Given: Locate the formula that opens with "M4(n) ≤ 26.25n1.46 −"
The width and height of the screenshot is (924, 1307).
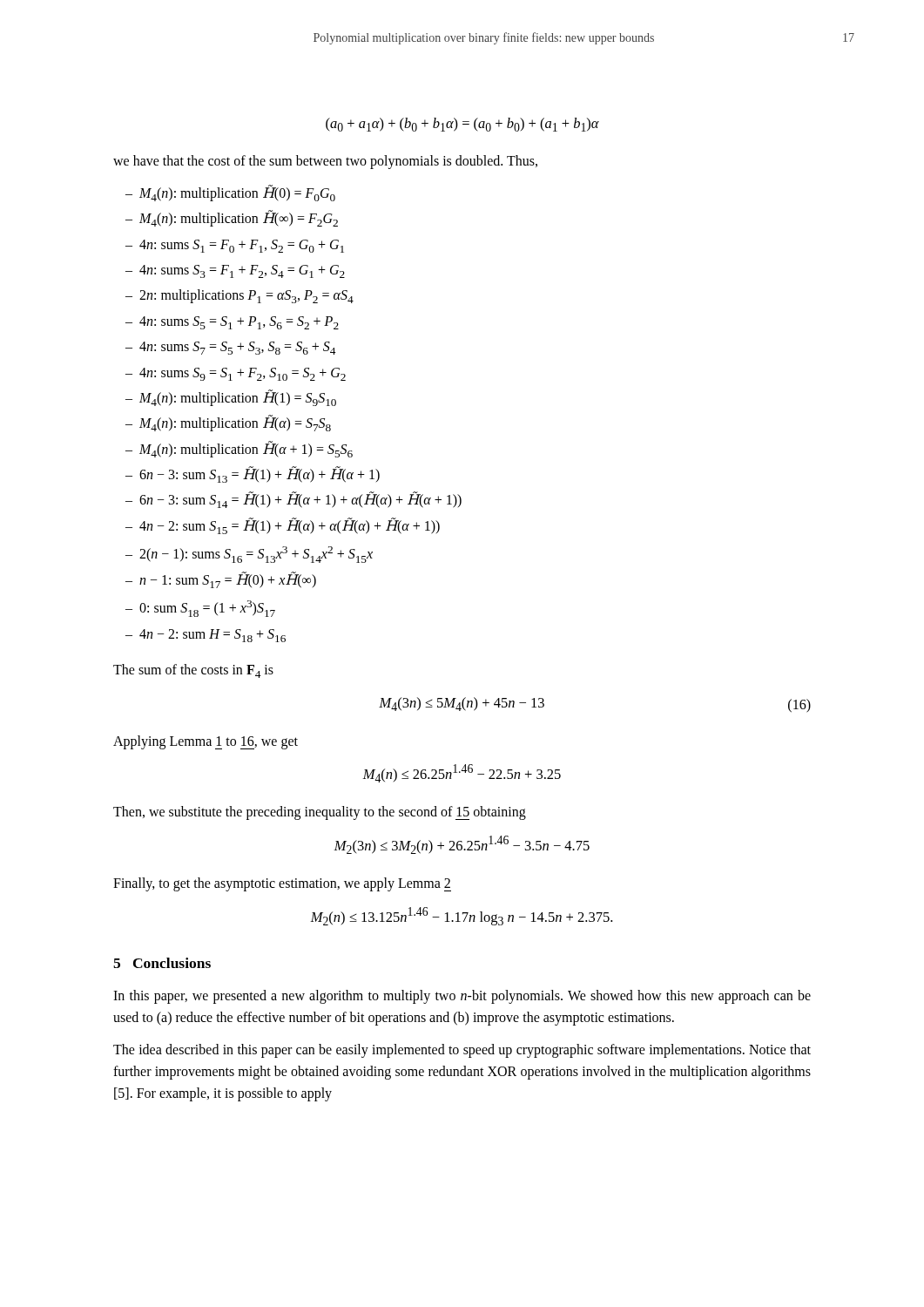Looking at the screenshot, I should 462,774.
